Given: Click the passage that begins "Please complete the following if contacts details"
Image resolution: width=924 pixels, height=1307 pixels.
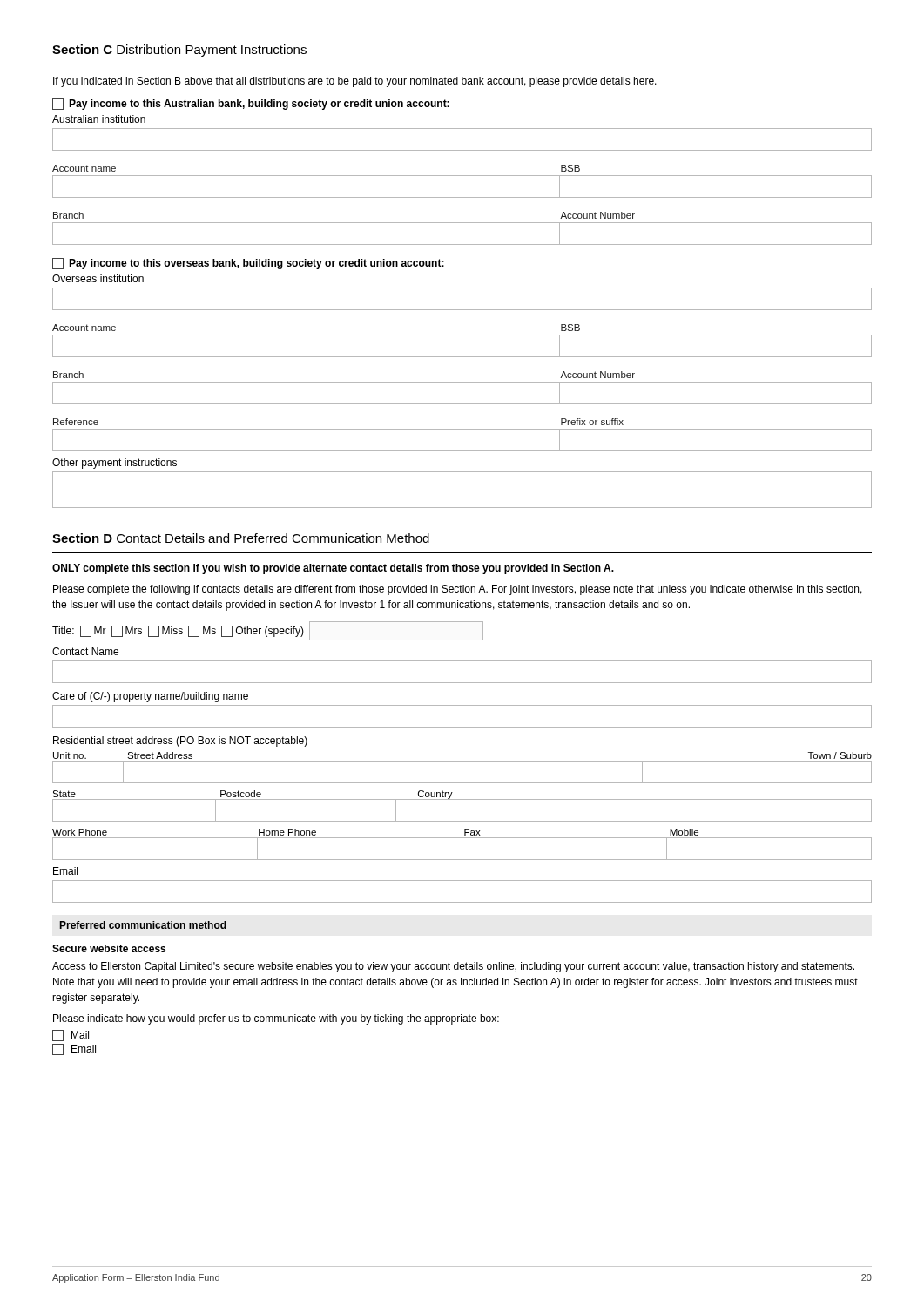Looking at the screenshot, I should [x=457, y=597].
